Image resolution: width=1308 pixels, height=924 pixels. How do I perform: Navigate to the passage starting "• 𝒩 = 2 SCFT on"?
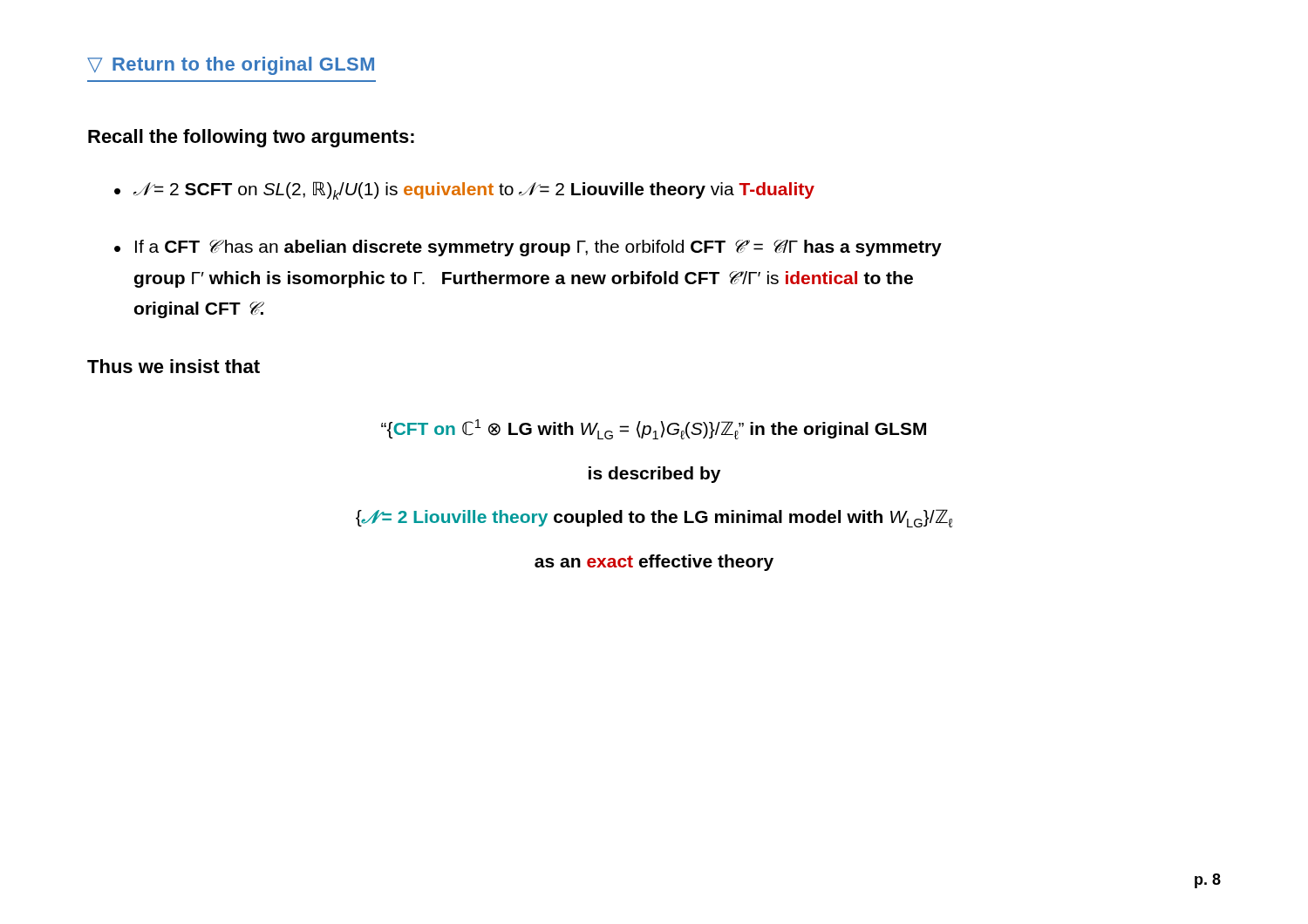point(464,192)
